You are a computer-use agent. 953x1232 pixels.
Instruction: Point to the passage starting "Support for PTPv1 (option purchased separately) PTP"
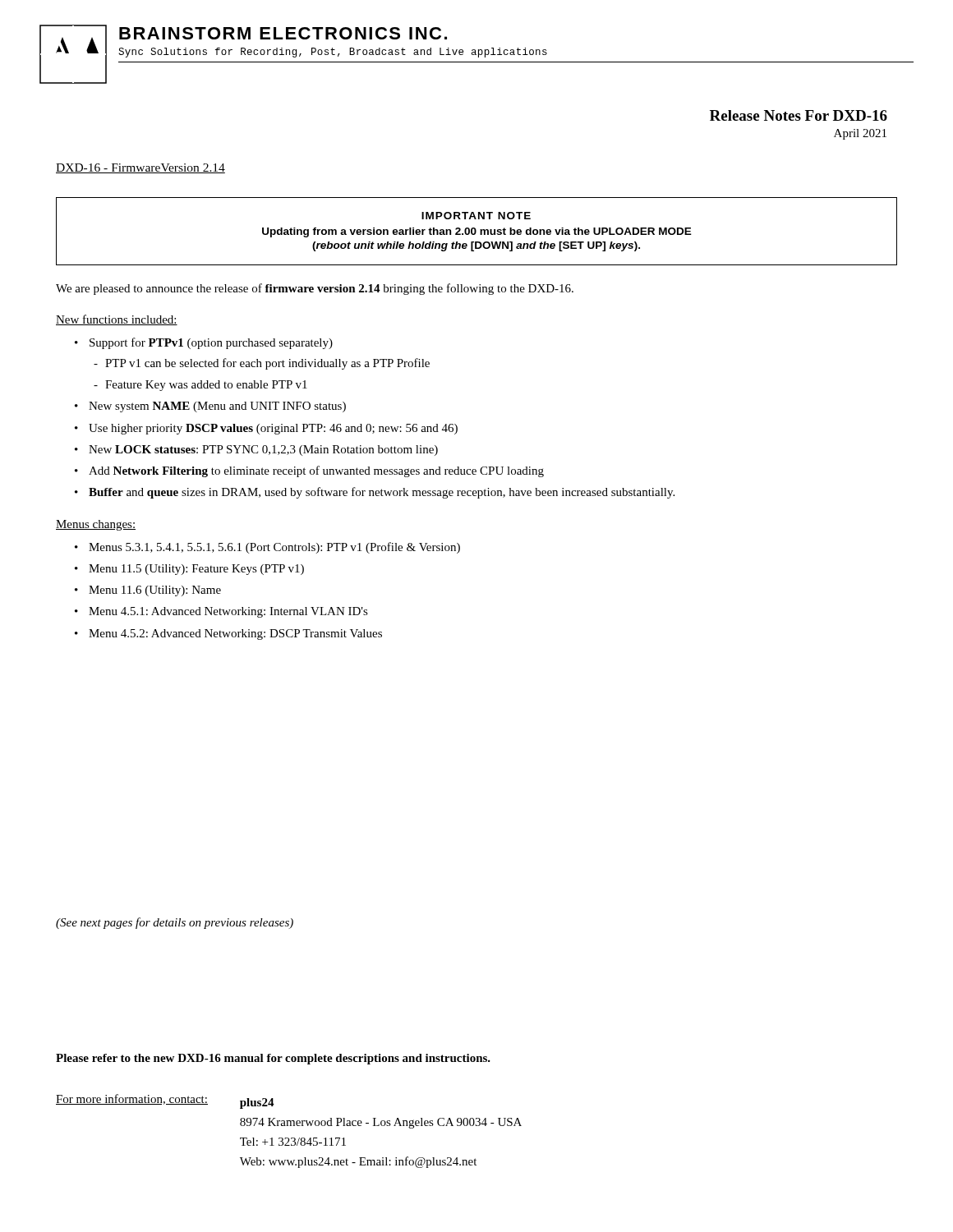tap(211, 343)
